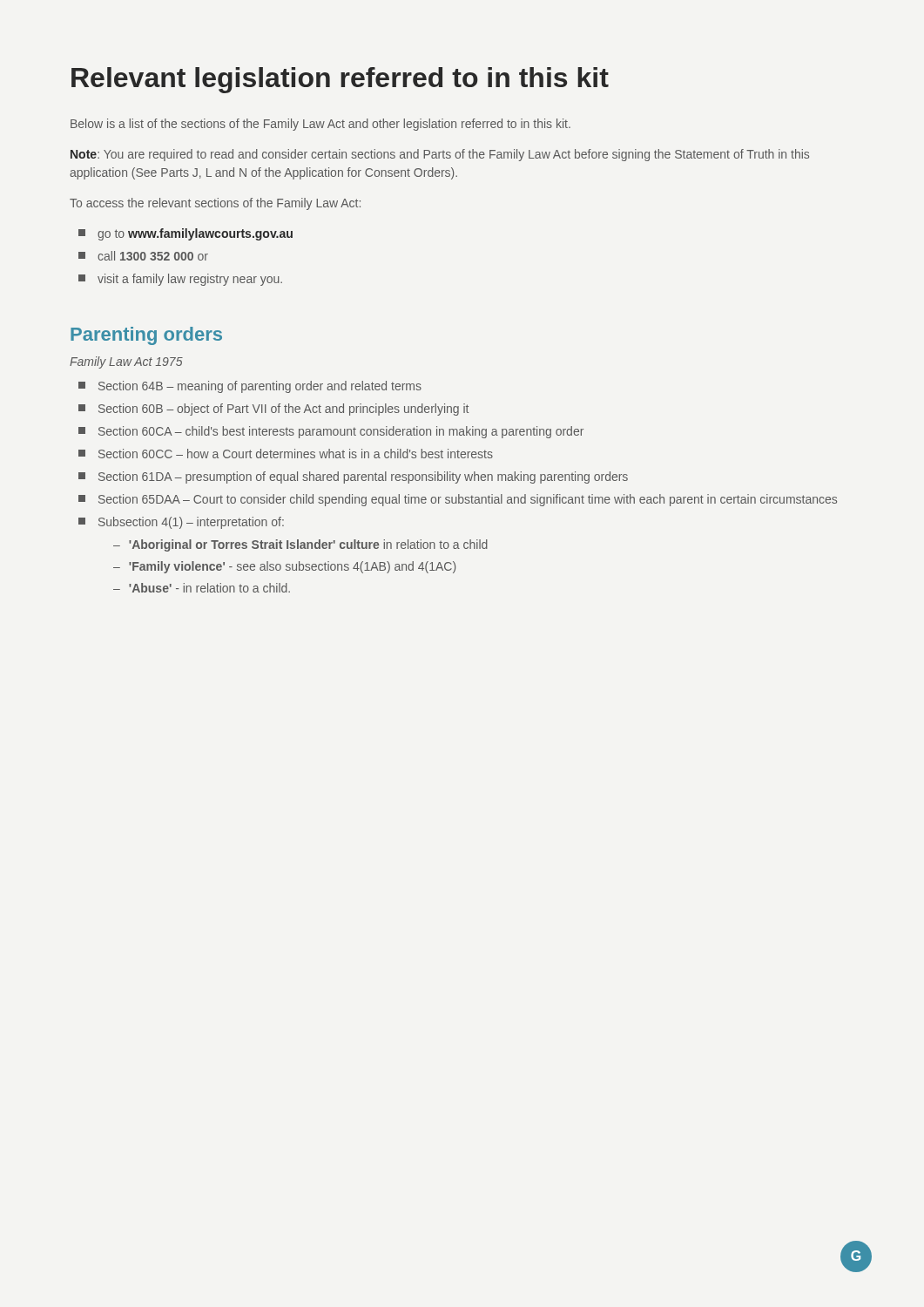The height and width of the screenshot is (1307, 924).
Task: Click the passage that begins "Section 65DAA – Court to consider child spending"
Action: pos(458,500)
